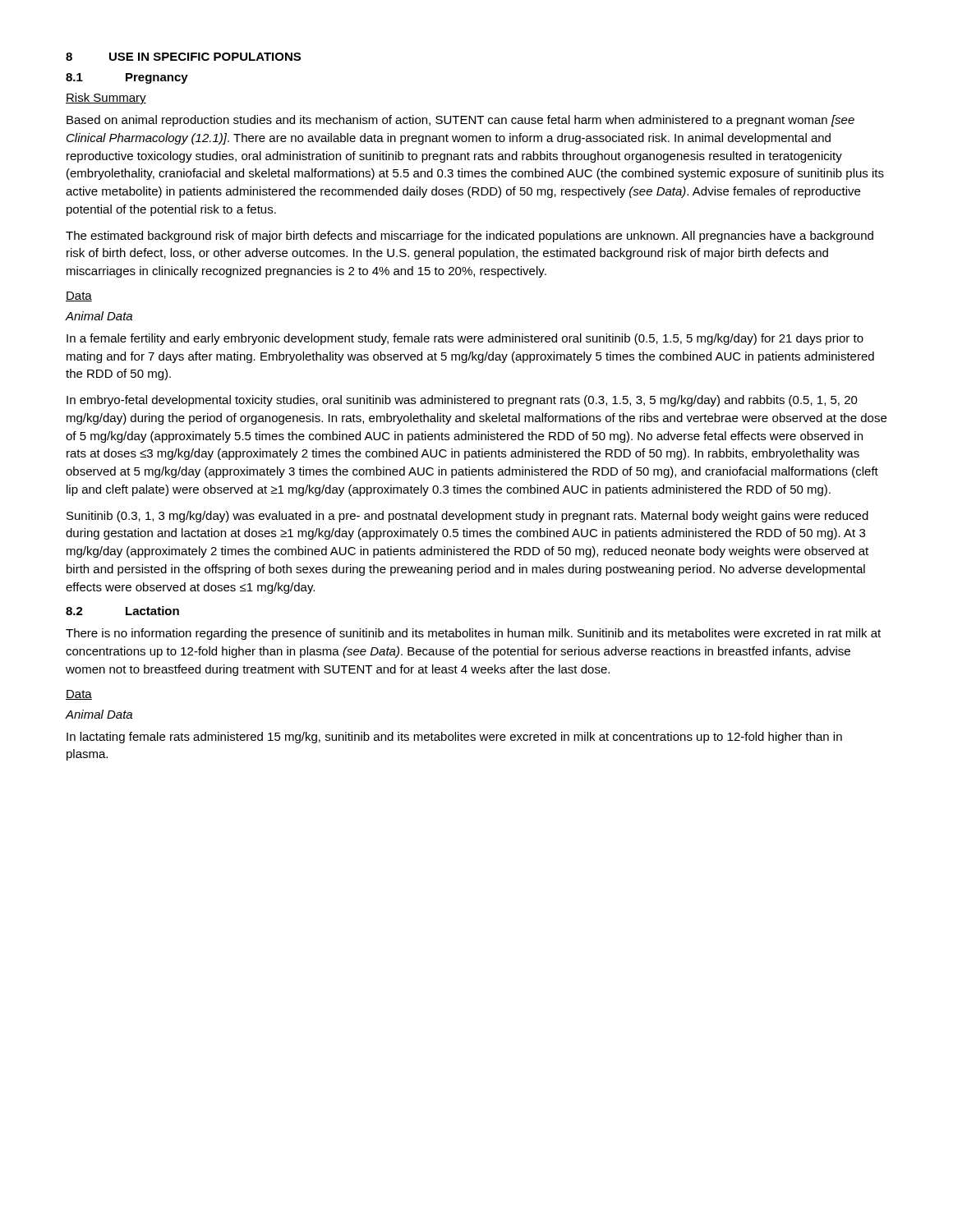Click on the section header with the text "8.2 Lactation"
953x1232 pixels.
click(123, 611)
